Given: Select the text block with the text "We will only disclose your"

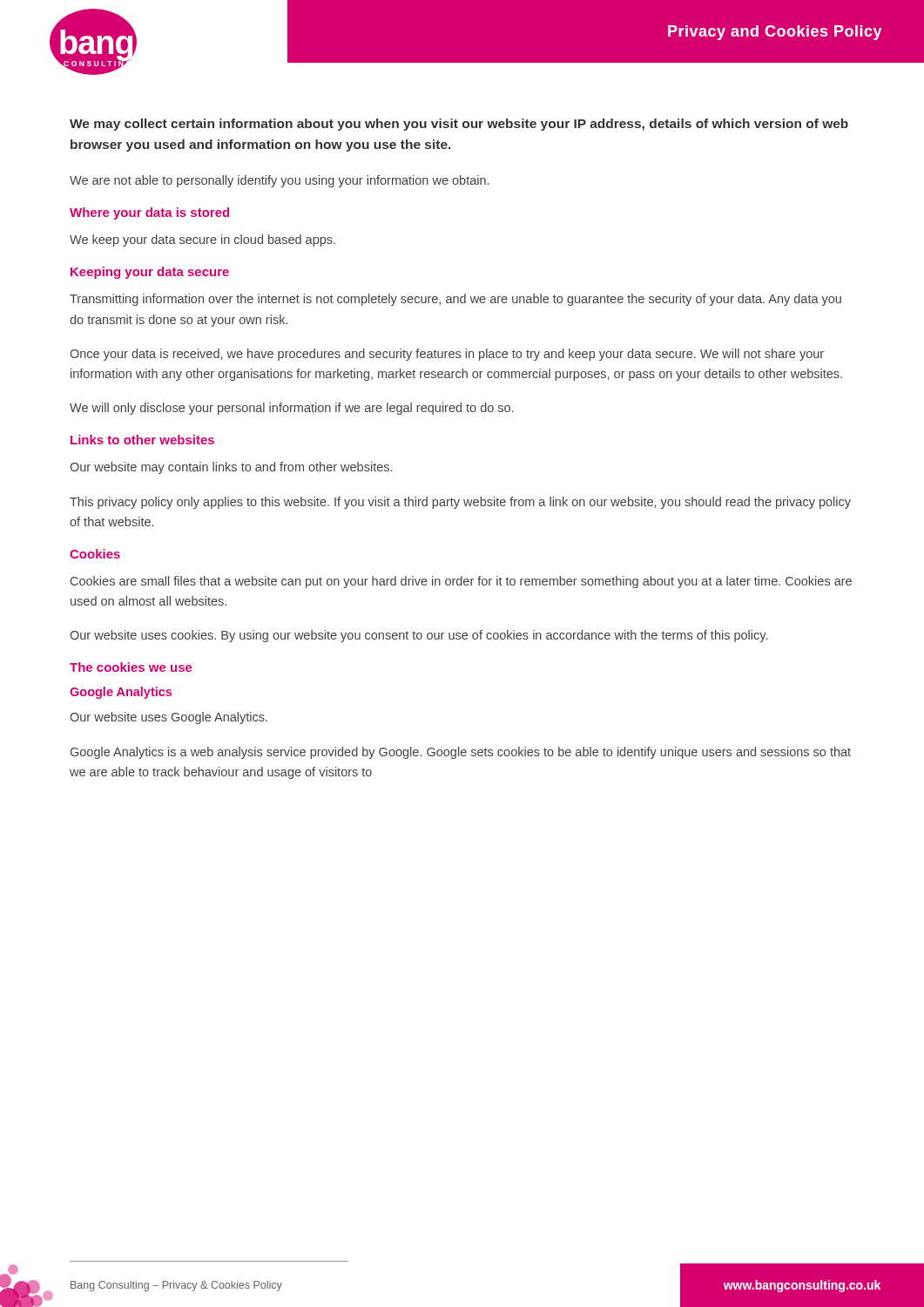Looking at the screenshot, I should (x=292, y=408).
